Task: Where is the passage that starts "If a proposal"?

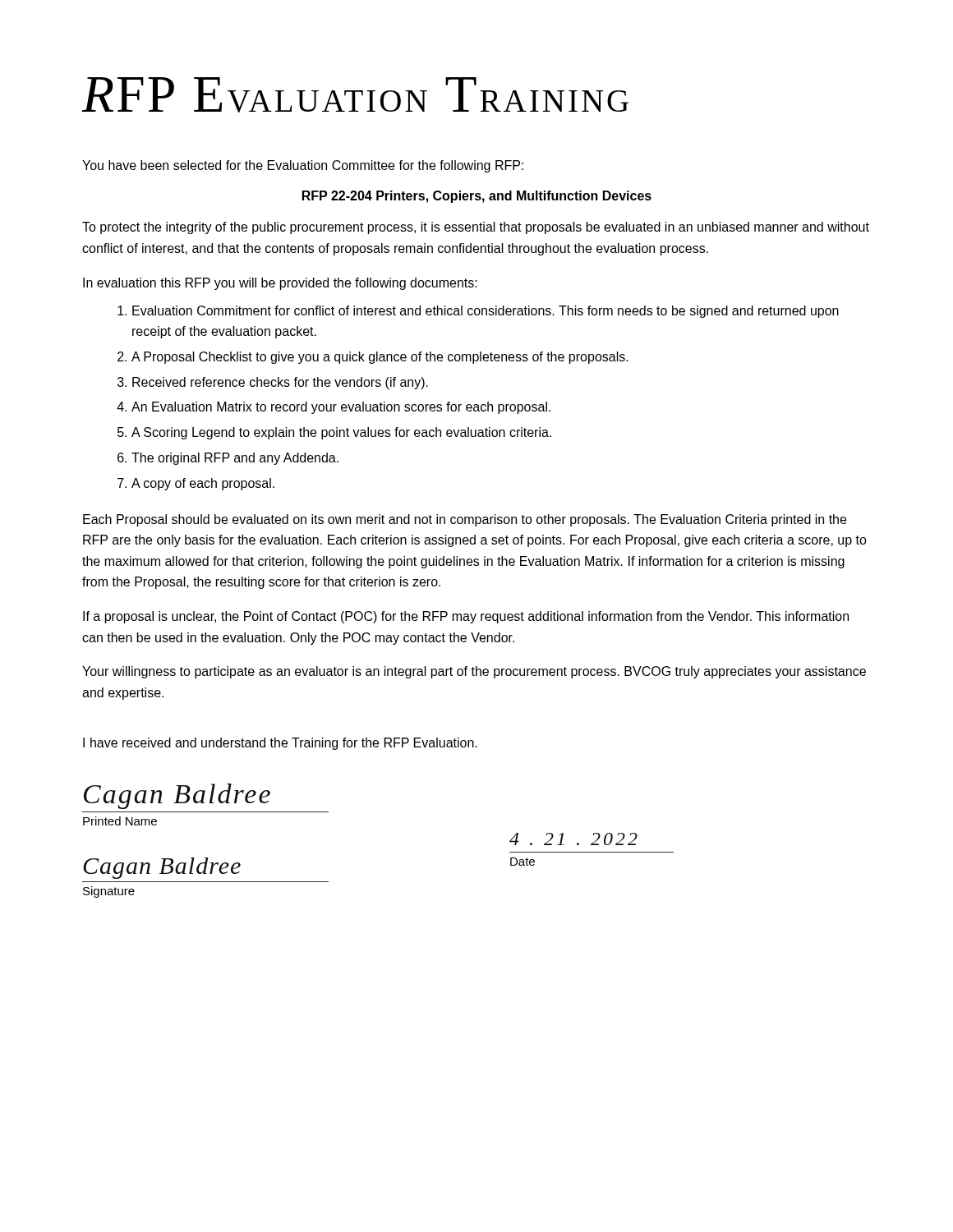Action: click(x=476, y=627)
